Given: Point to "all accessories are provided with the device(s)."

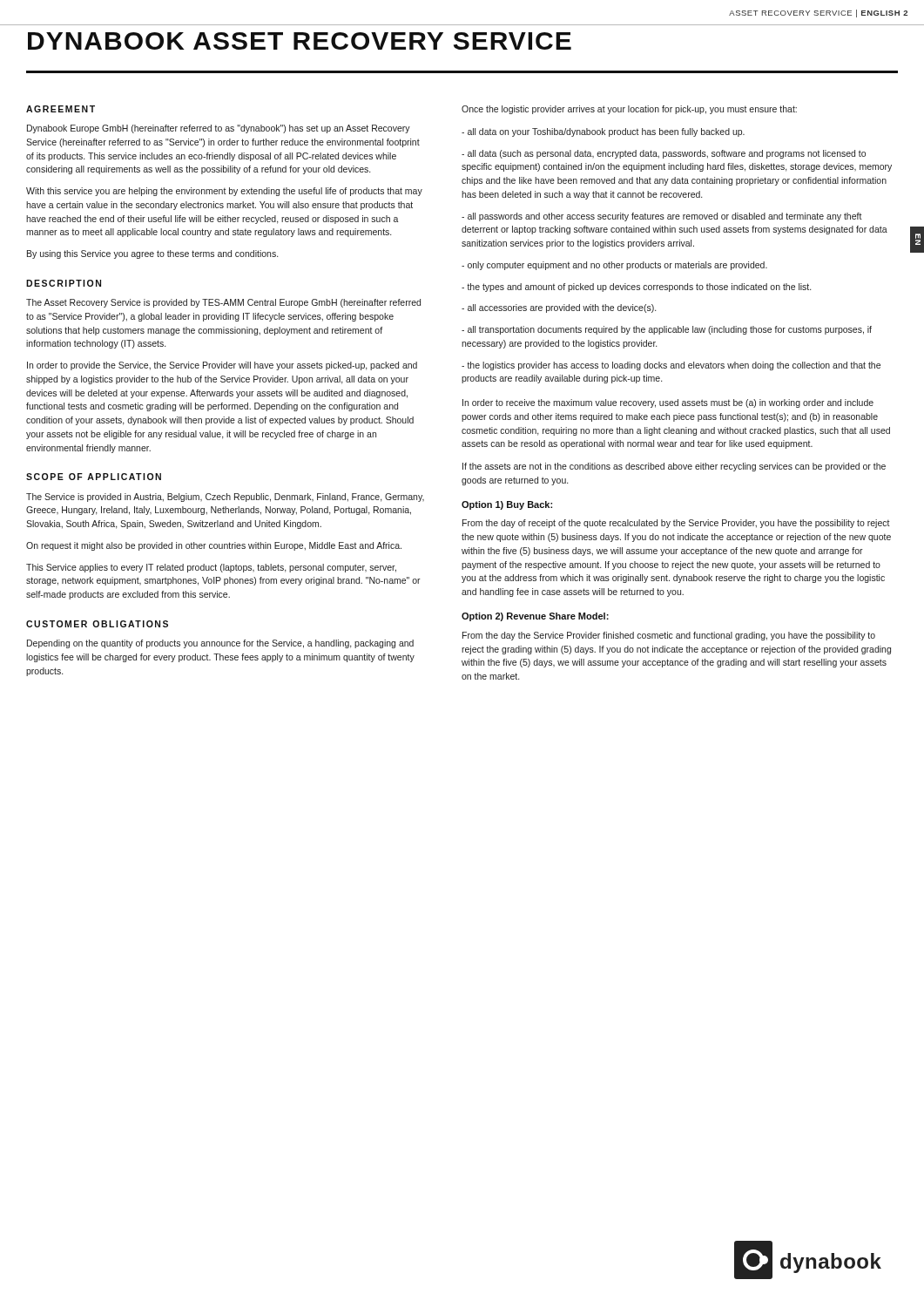Looking at the screenshot, I should [x=559, y=308].
